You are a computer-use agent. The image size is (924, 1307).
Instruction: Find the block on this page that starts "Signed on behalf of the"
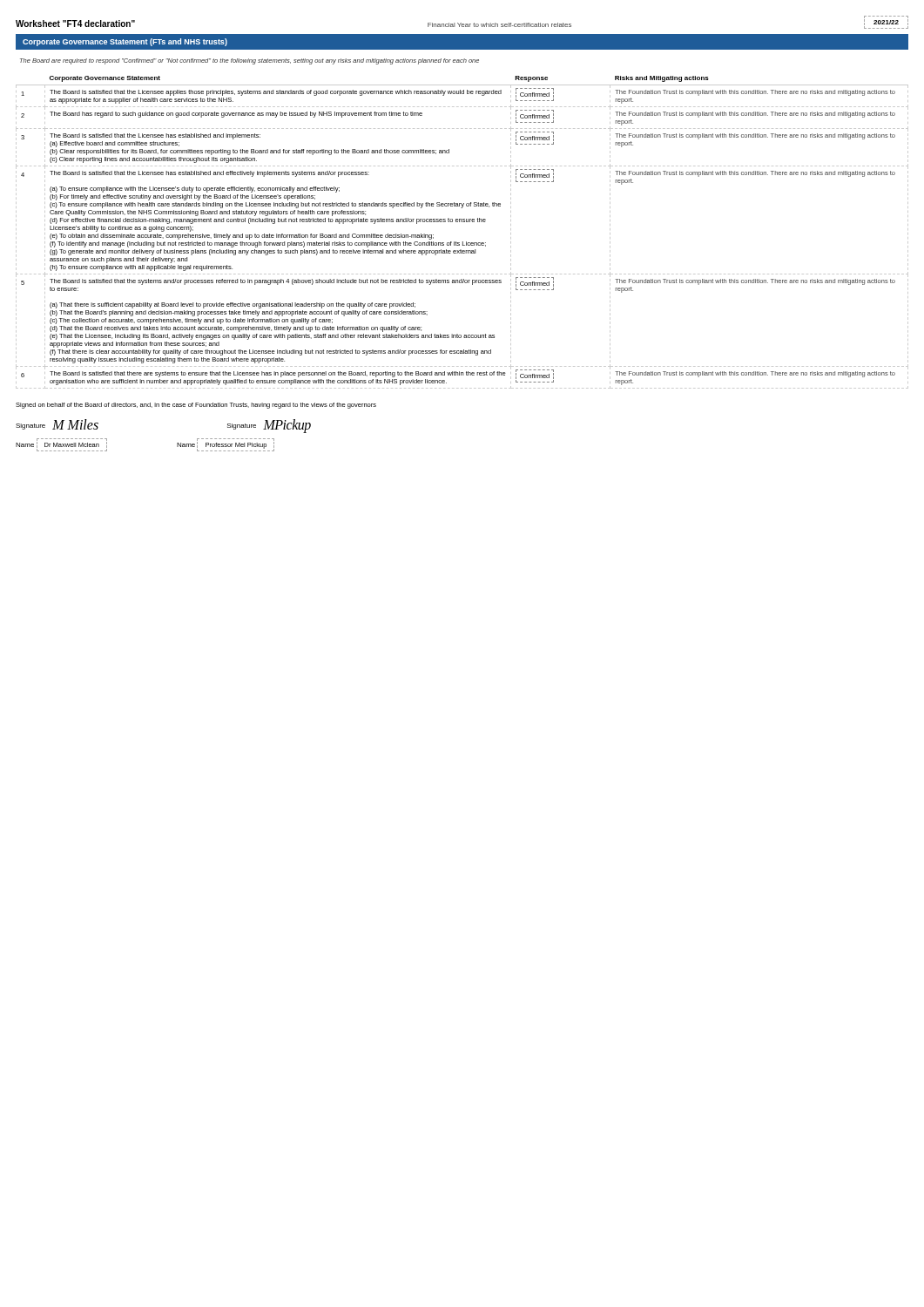pyautogui.click(x=196, y=405)
